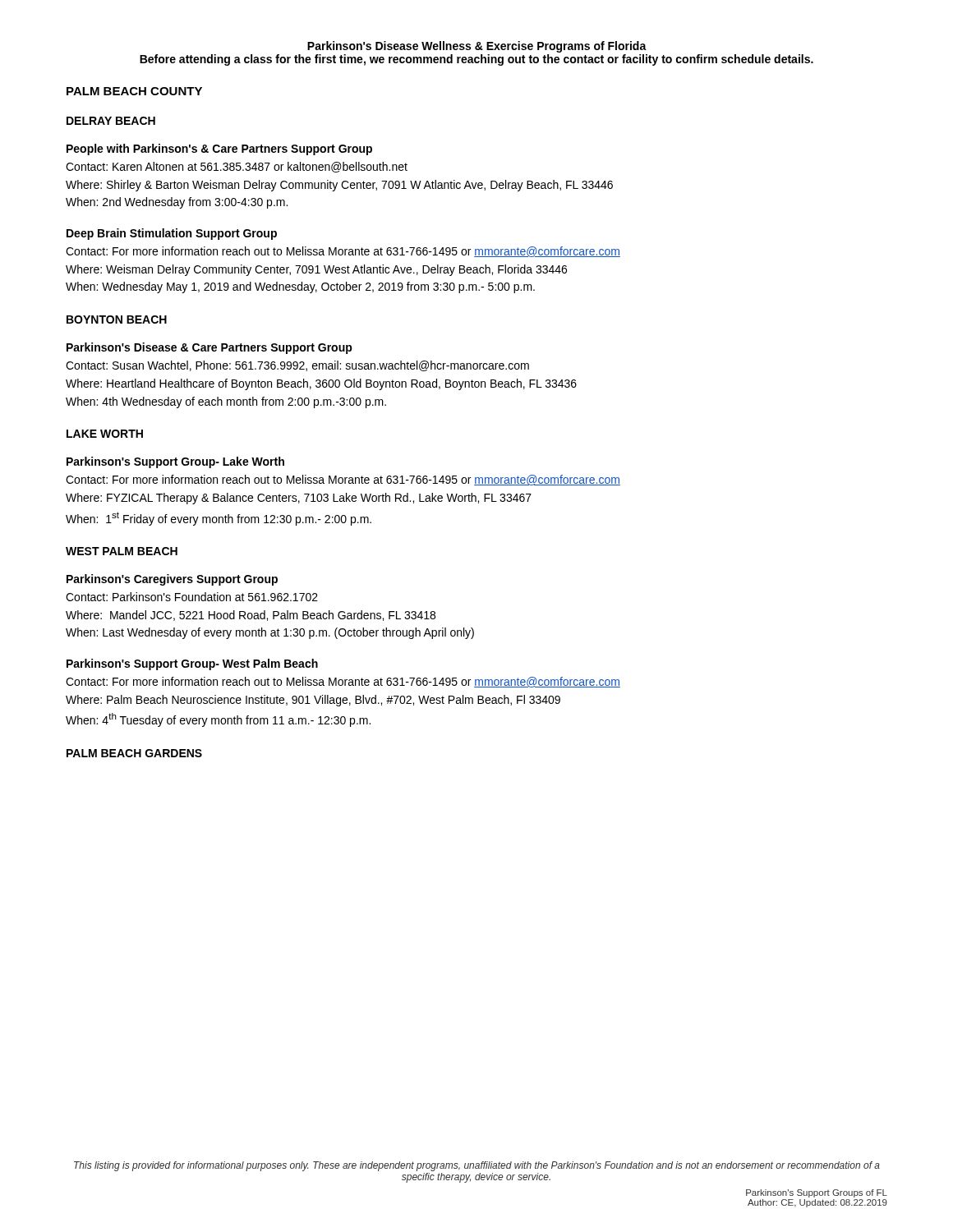
Task: Find the section header with the text "WEST PALM BEACH"
Action: click(x=122, y=551)
